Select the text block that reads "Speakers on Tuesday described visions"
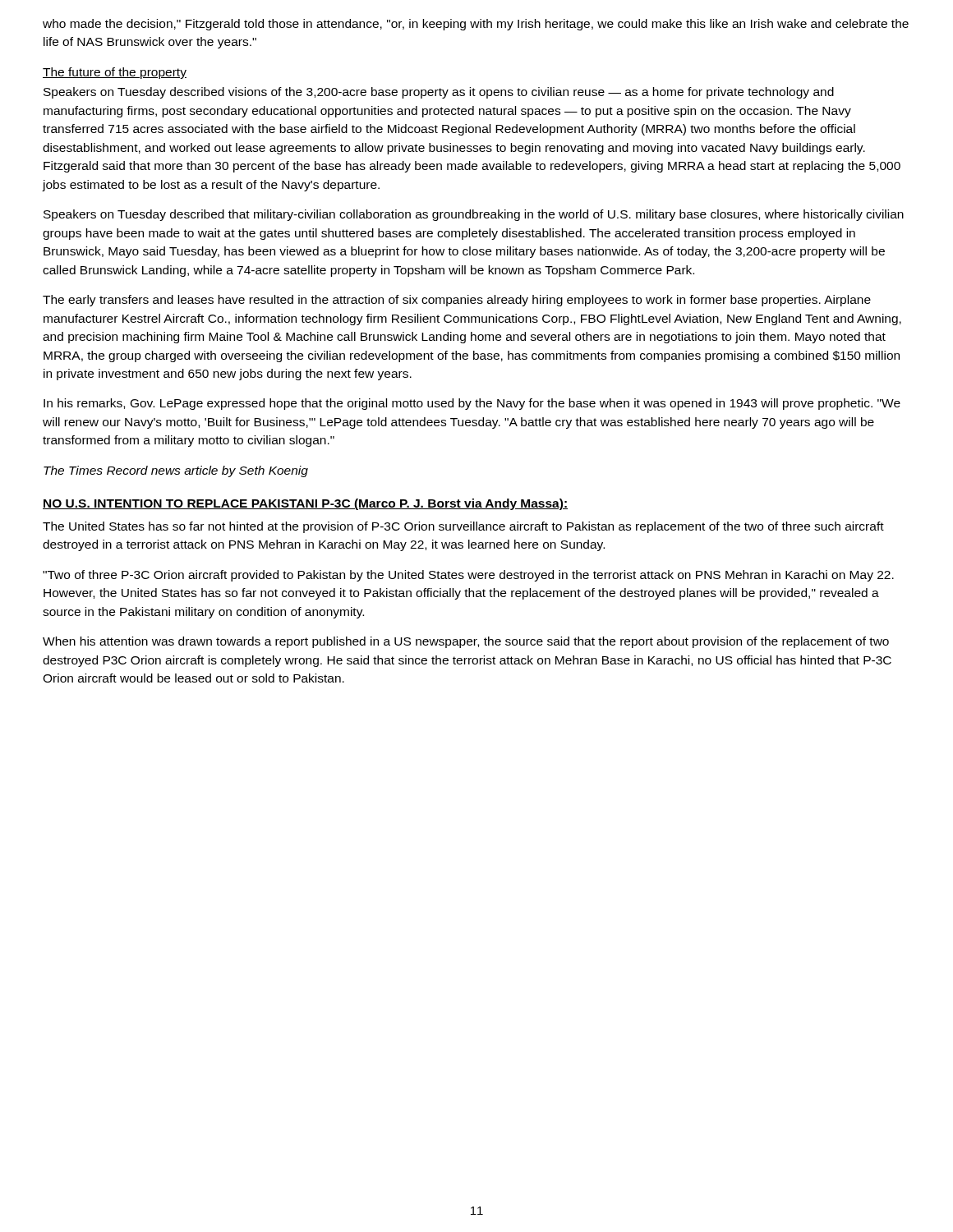Screen dimensions: 1232x953 point(472,138)
